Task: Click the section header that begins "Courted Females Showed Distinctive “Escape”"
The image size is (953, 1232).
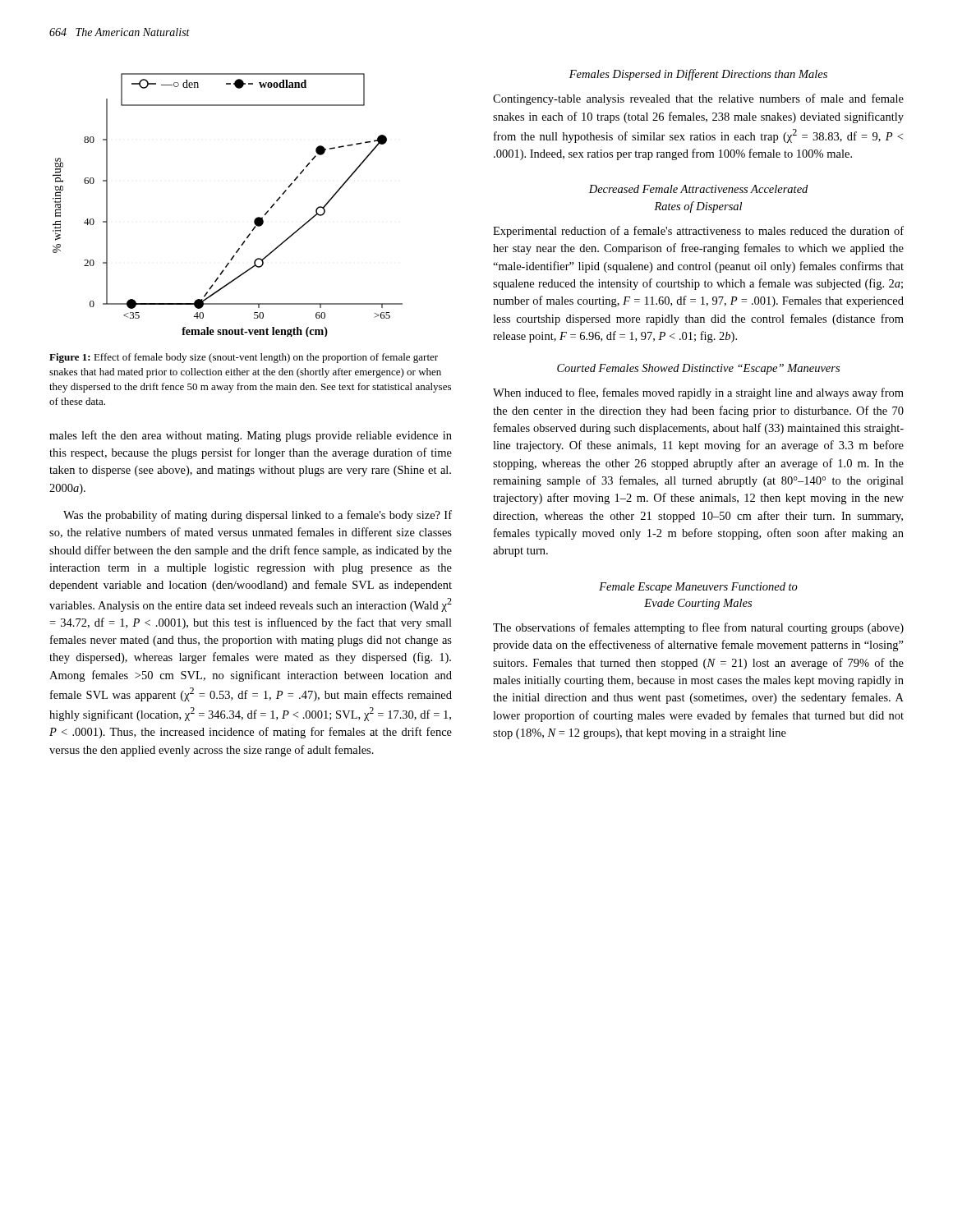Action: [x=698, y=368]
